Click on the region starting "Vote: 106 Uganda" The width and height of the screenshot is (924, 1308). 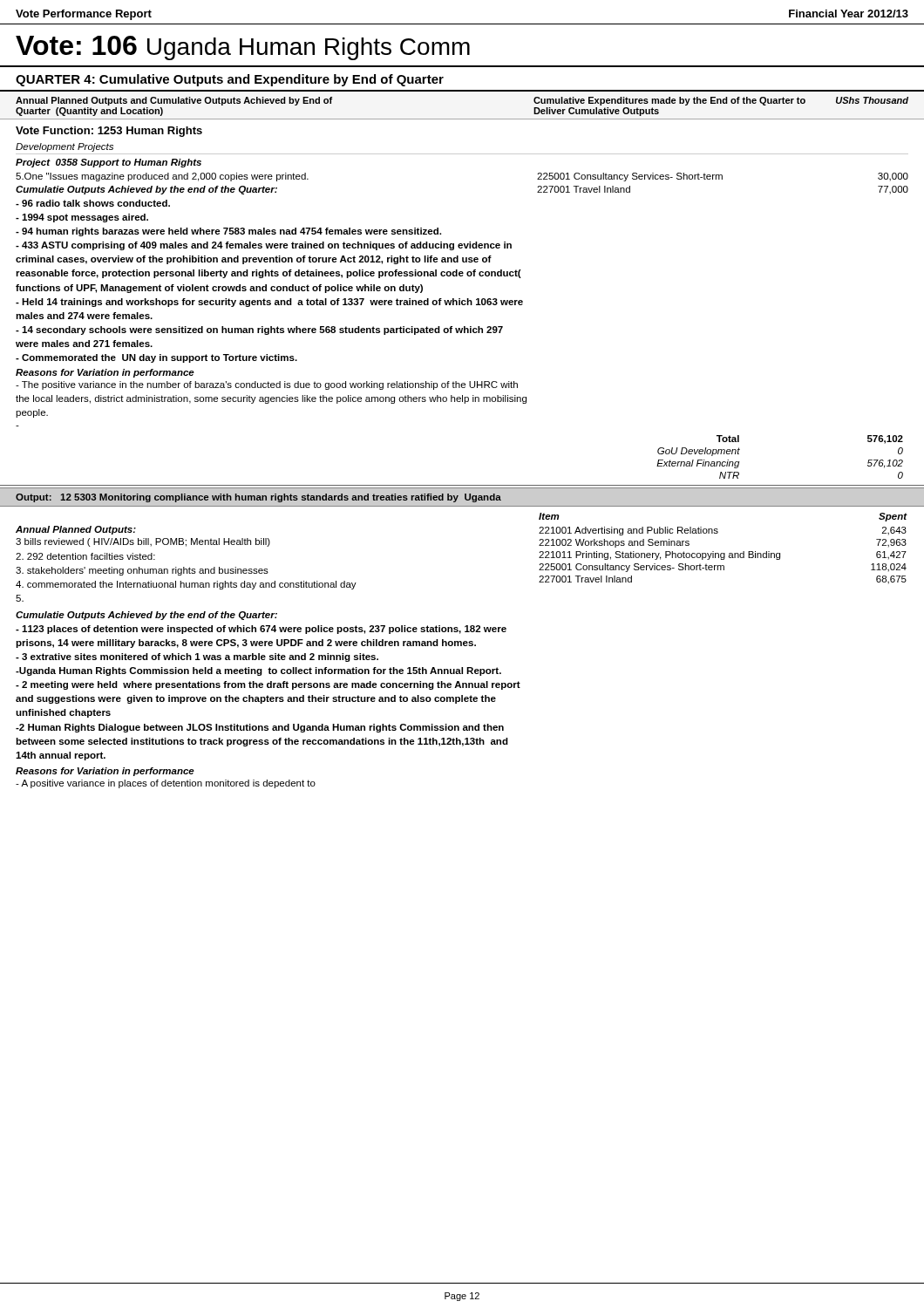coord(462,46)
